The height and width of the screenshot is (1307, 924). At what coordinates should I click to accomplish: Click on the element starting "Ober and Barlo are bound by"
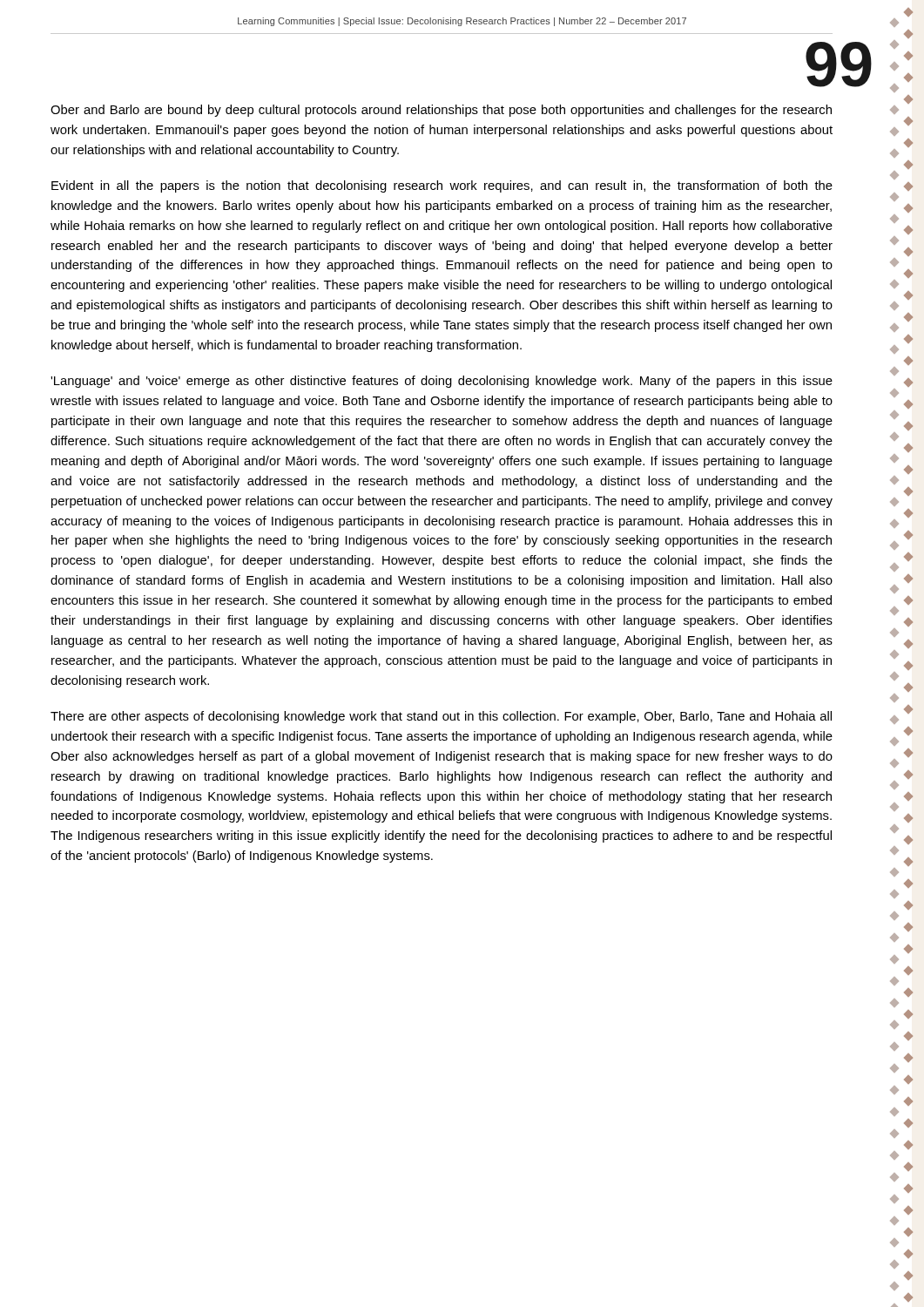tap(442, 130)
